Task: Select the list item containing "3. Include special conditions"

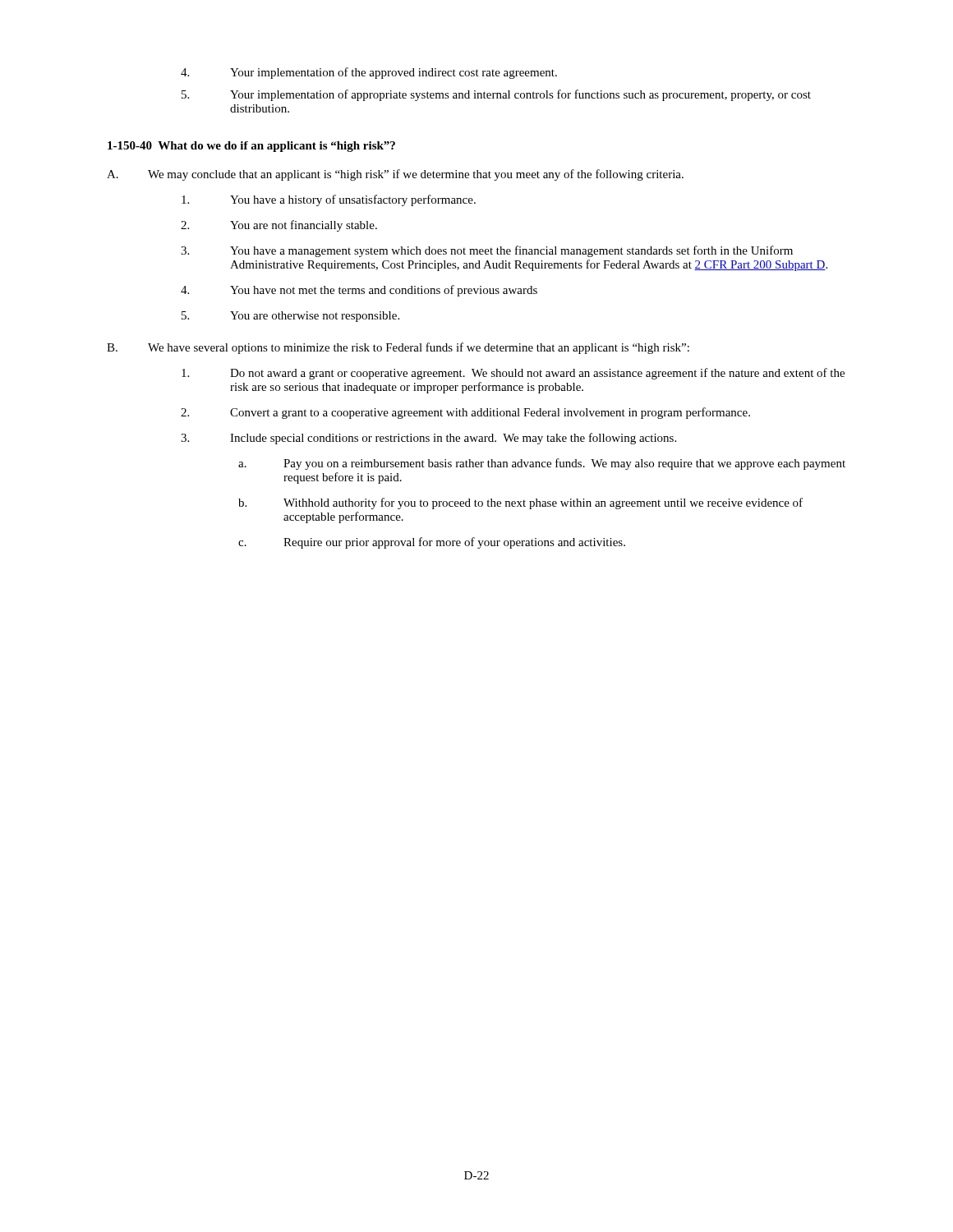Action: 505,438
